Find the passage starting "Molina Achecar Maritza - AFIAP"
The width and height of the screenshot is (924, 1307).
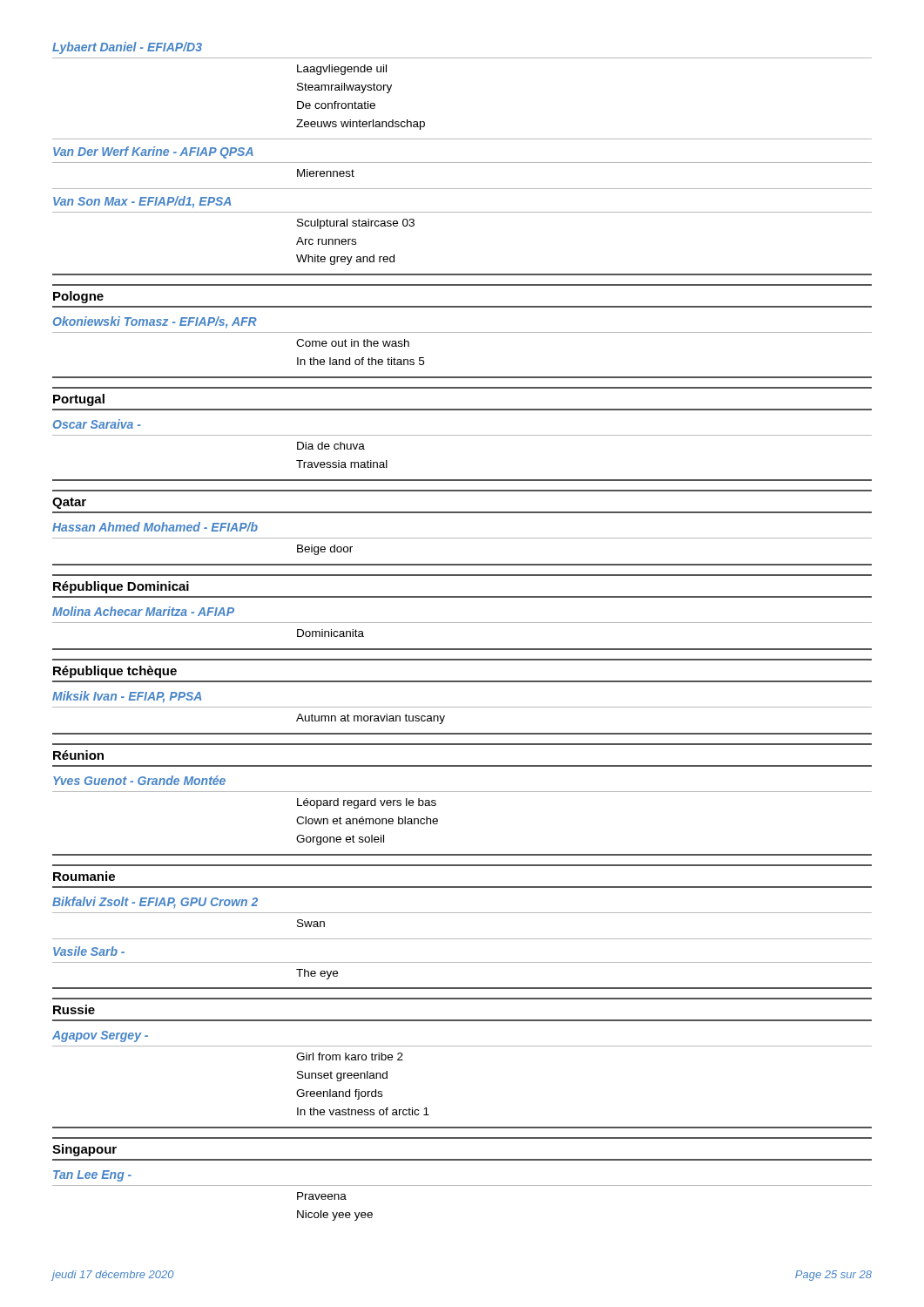tap(143, 612)
